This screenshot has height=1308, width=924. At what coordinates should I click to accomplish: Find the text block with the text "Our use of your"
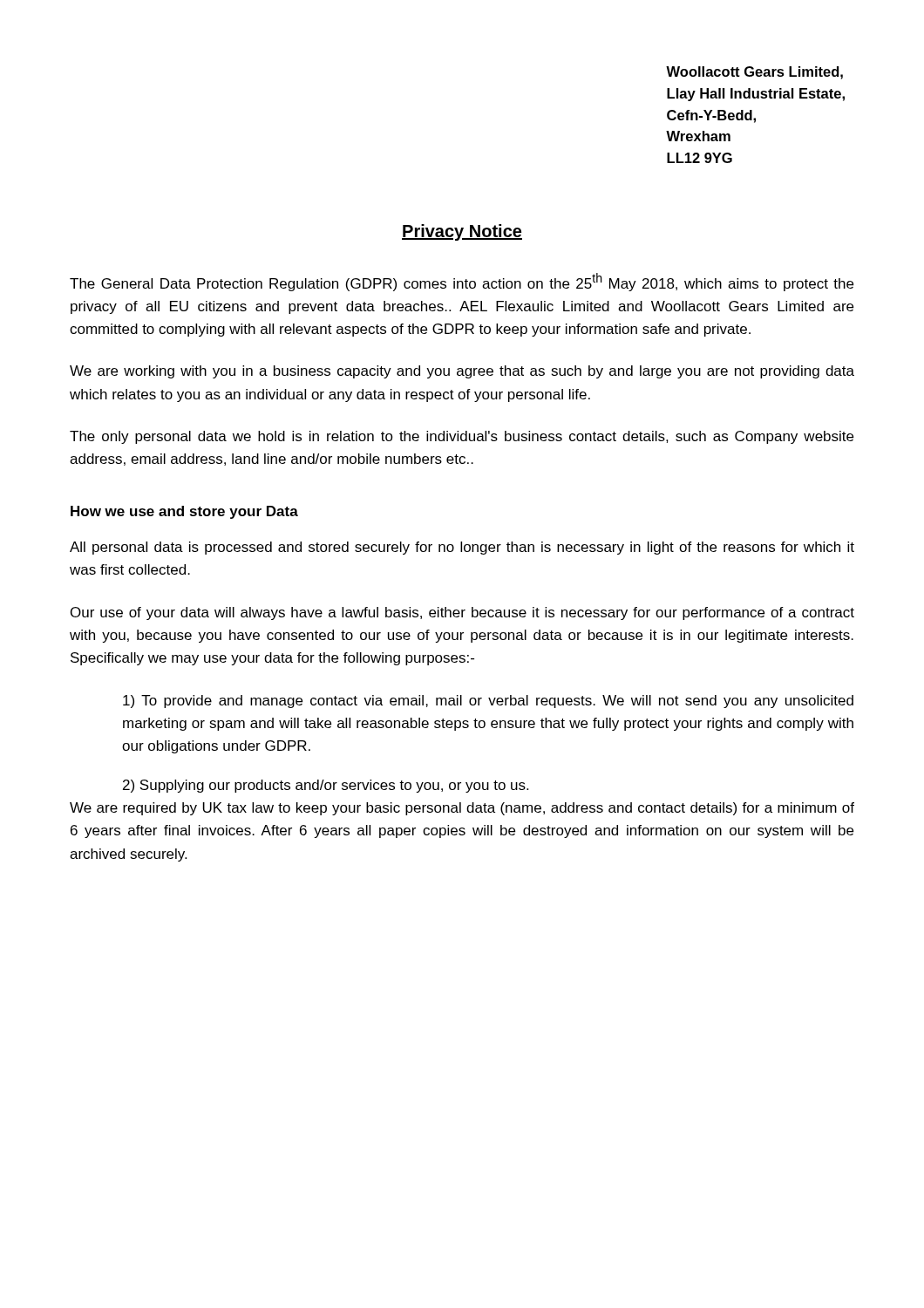(462, 635)
